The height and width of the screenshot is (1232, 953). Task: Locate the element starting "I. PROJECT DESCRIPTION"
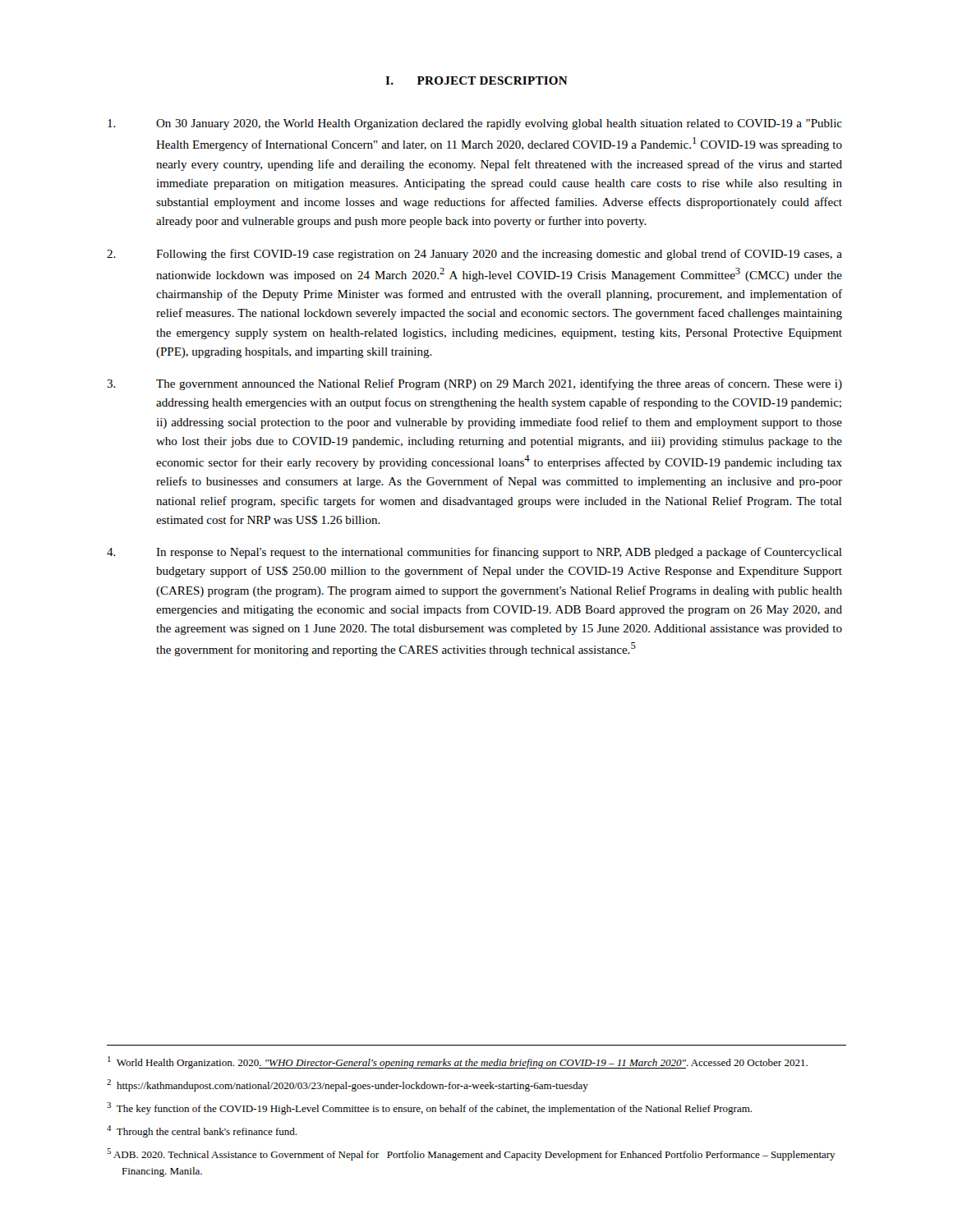click(476, 81)
